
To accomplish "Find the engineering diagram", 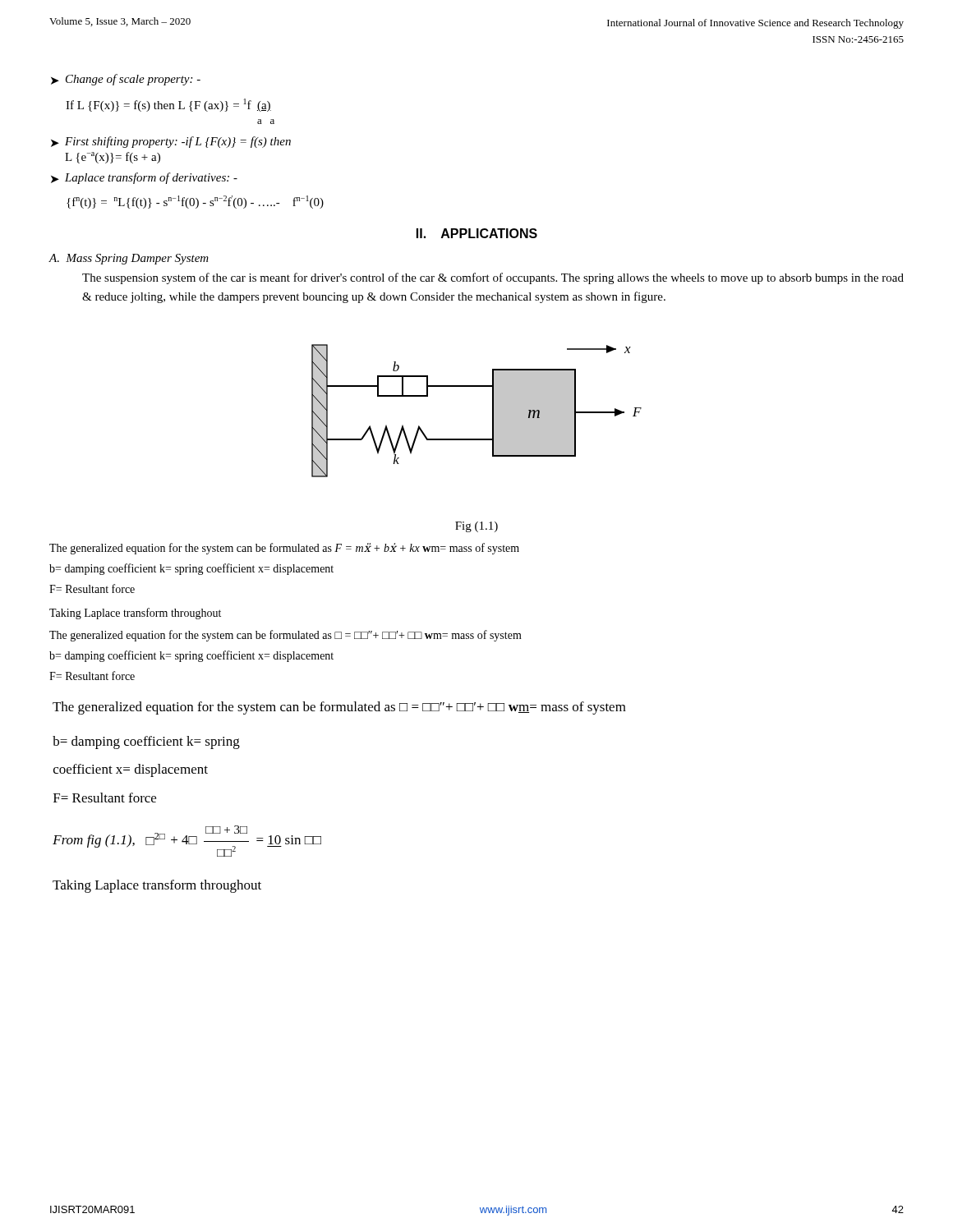I will tap(476, 412).
